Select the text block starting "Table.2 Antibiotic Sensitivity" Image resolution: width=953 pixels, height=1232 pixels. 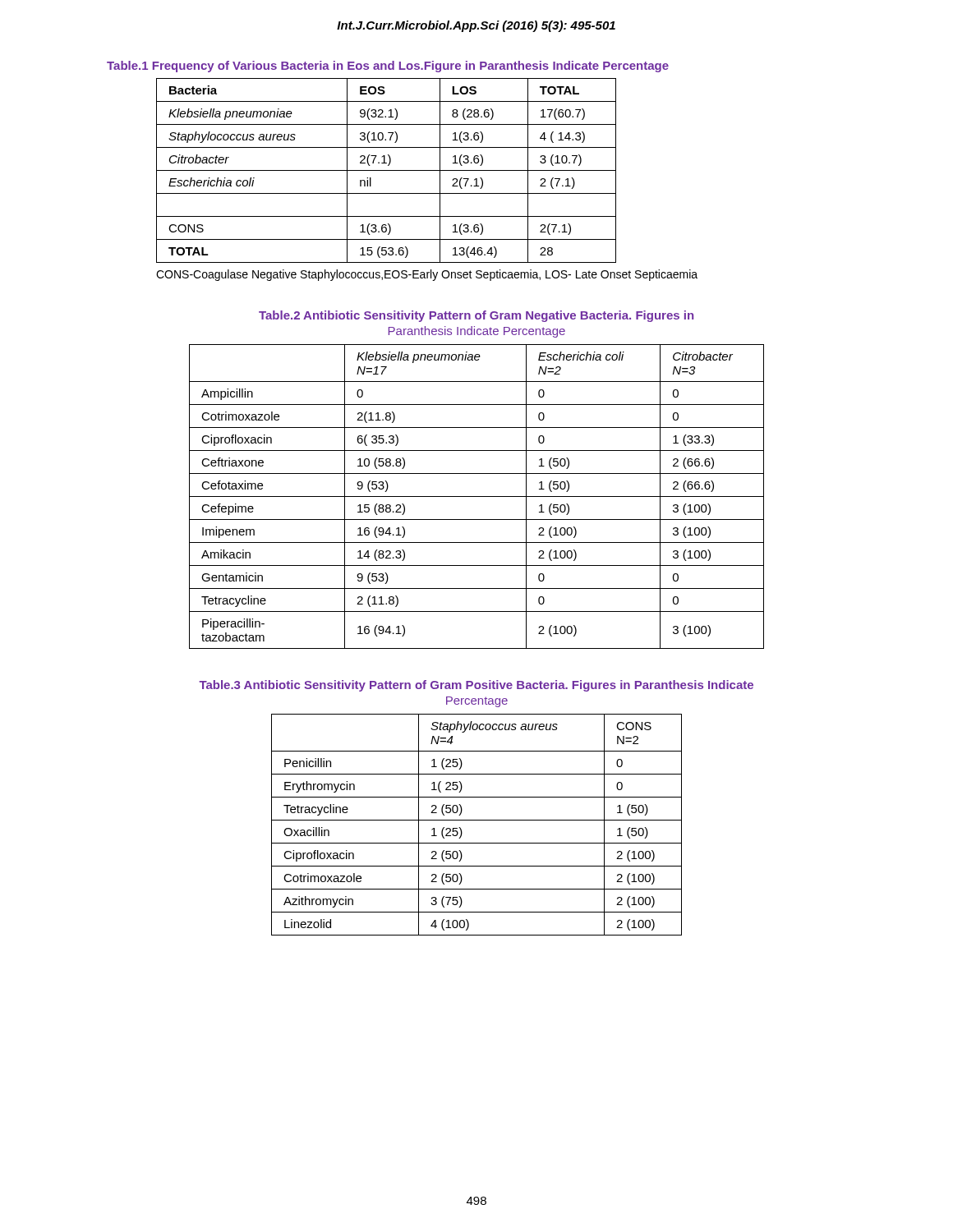point(476,322)
